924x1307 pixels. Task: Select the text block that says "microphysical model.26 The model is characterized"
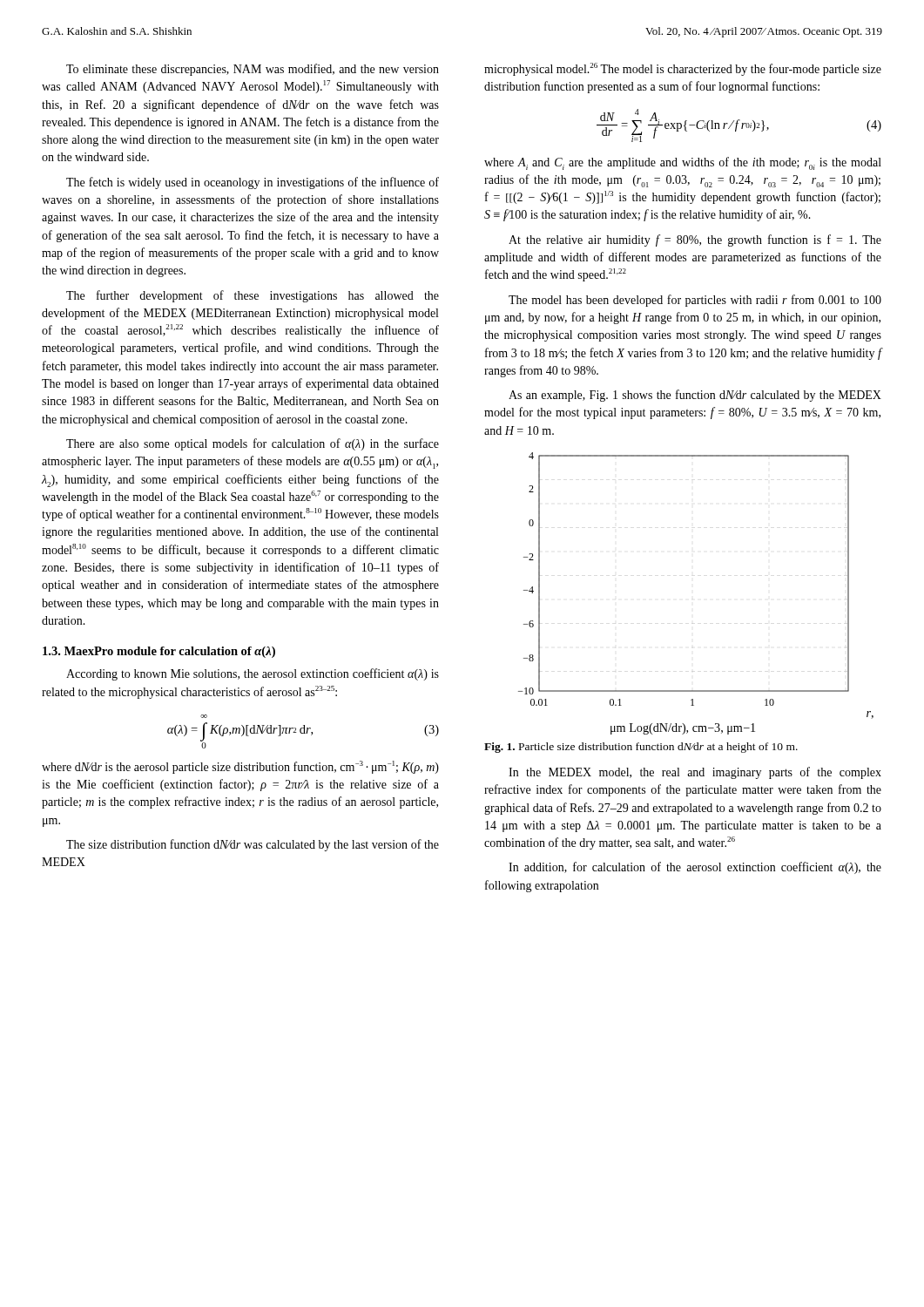point(683,79)
